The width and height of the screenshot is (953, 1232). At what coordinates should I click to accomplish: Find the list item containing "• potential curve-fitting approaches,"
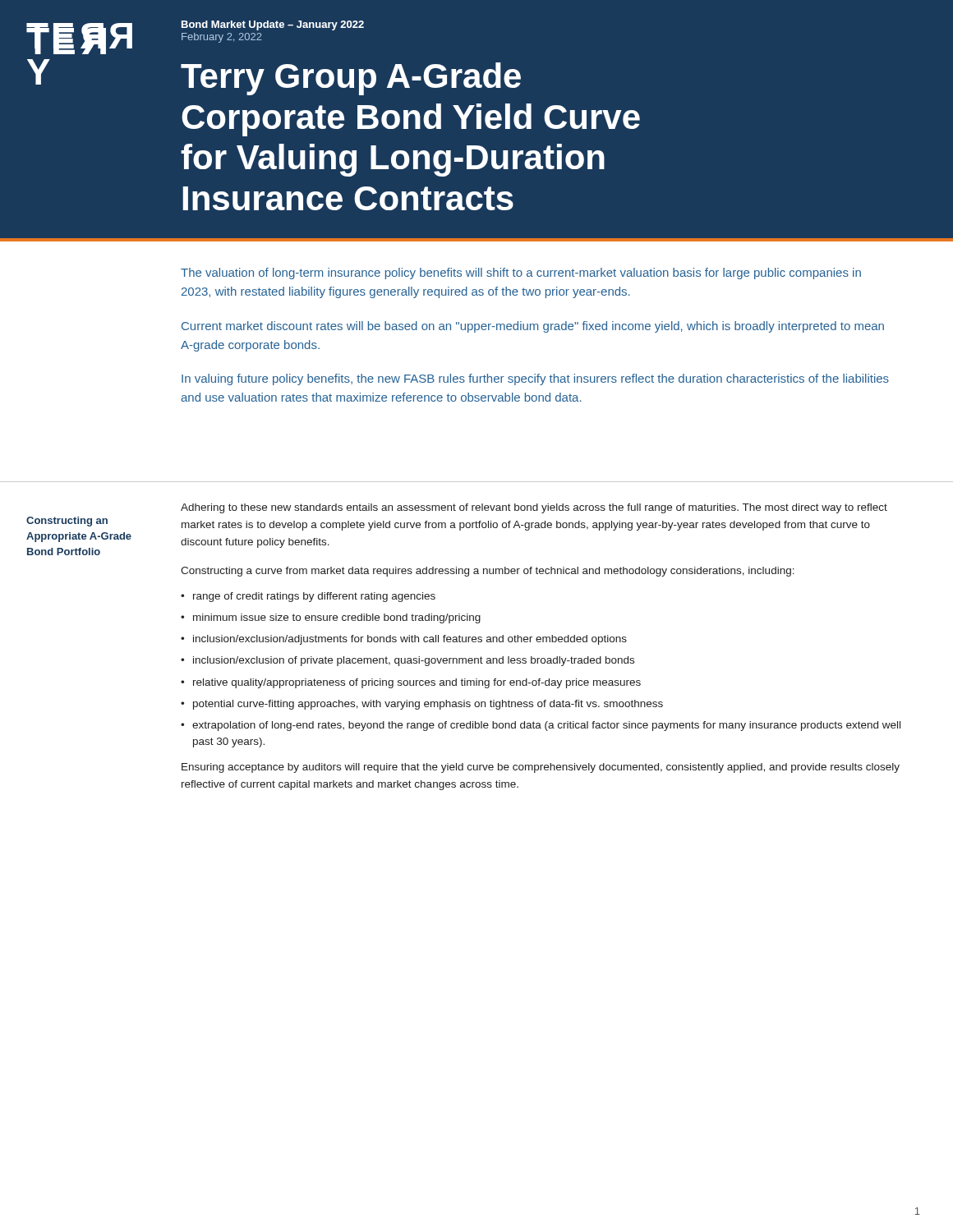click(x=546, y=704)
